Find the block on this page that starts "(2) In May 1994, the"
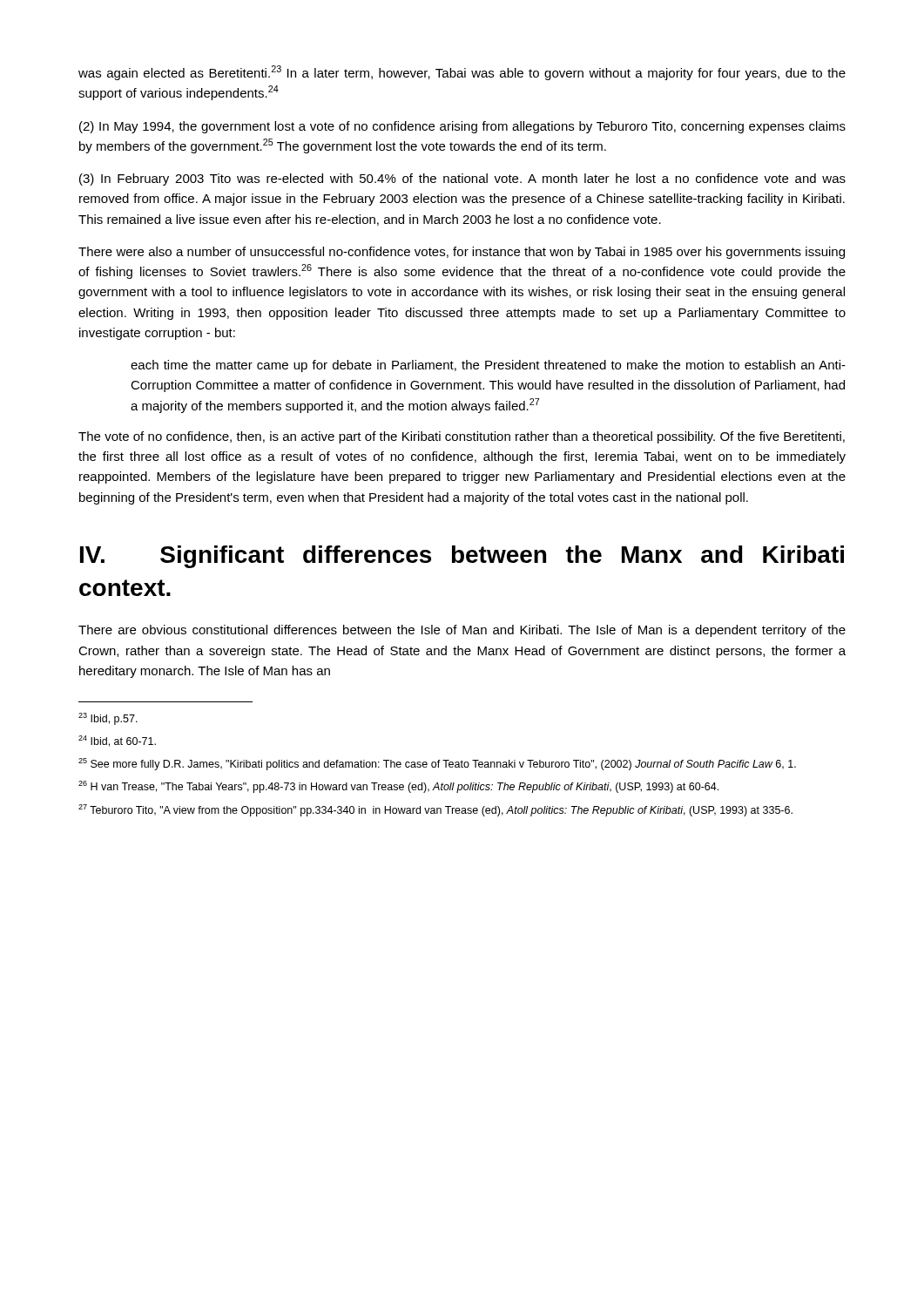The width and height of the screenshot is (924, 1307). 462,136
